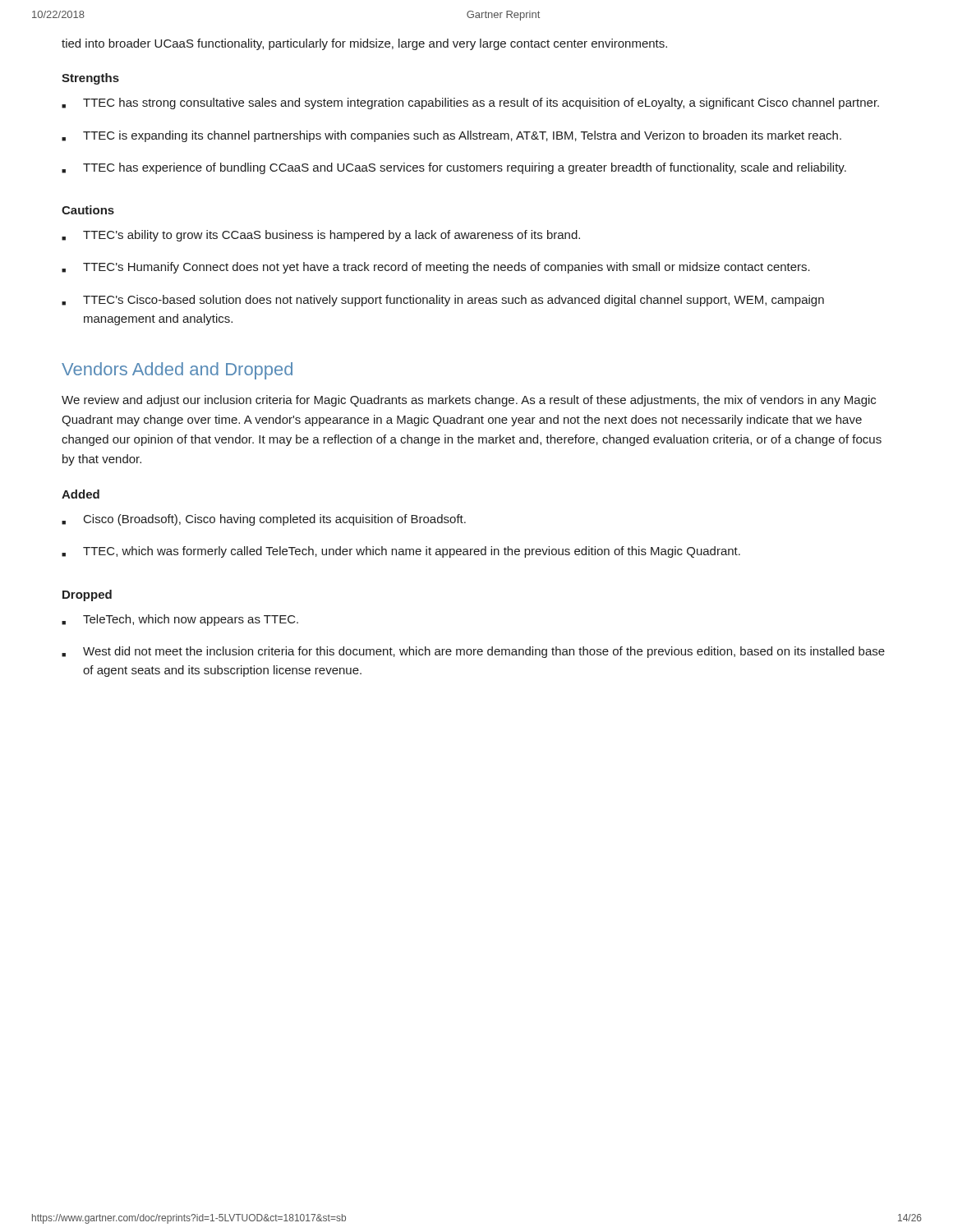This screenshot has width=953, height=1232.
Task: Click on the list item that says "TTEC, which was formerly called TeleTech, under which"
Action: click(401, 552)
